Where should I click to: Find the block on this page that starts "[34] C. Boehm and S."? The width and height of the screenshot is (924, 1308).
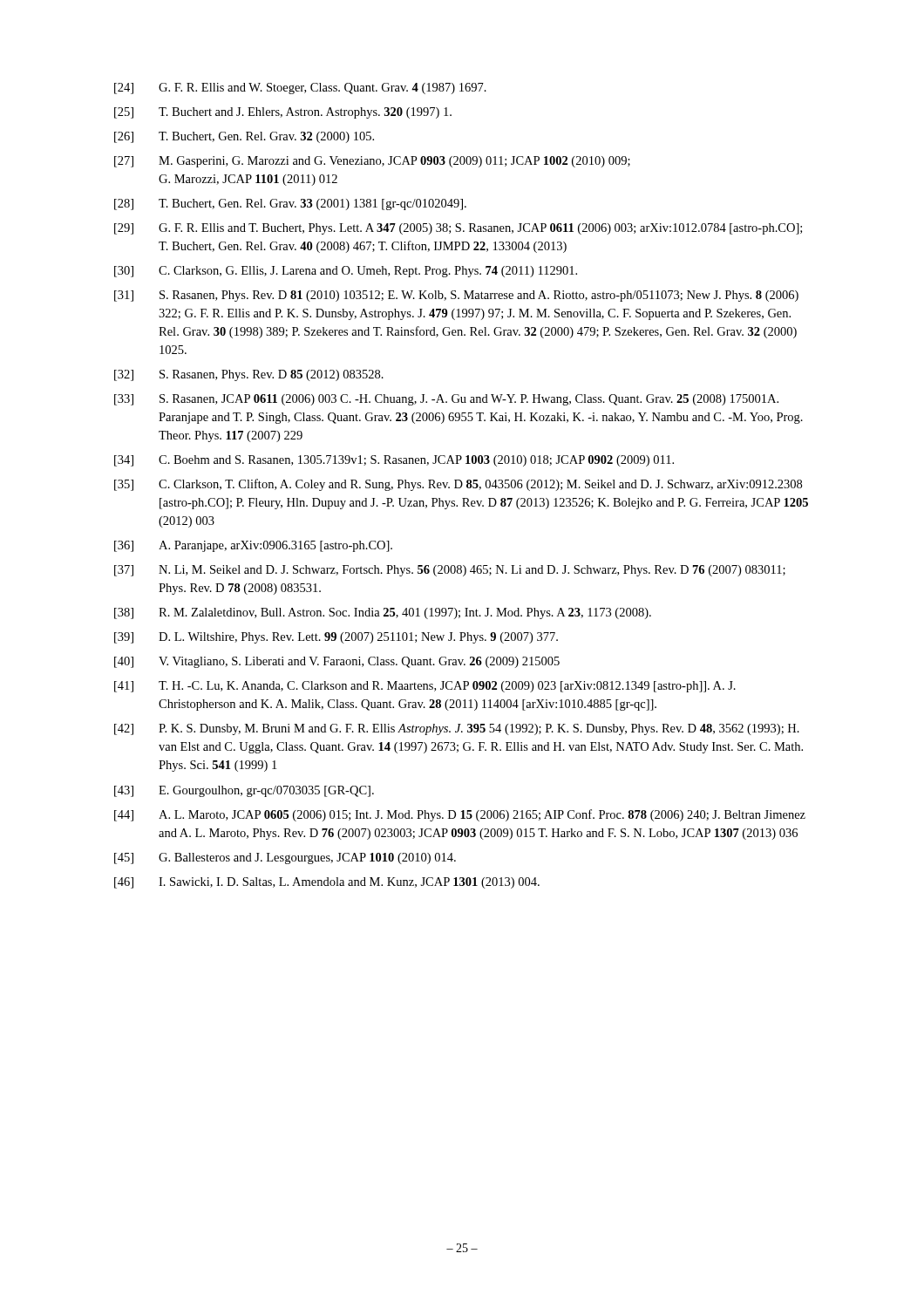point(462,460)
